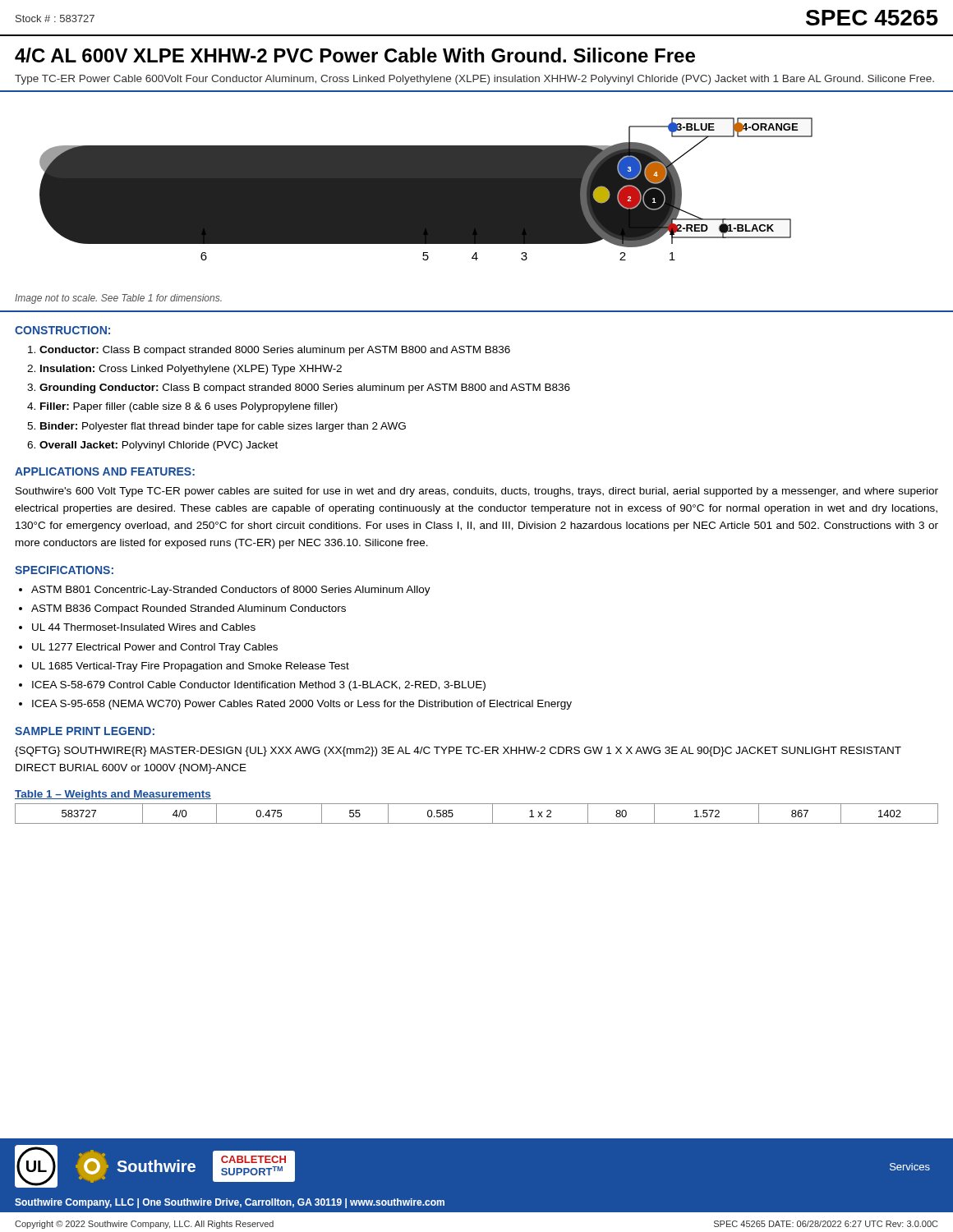Locate the text starting "UL 1277 Electrical Power"
Image resolution: width=953 pixels, height=1232 pixels.
click(x=155, y=647)
